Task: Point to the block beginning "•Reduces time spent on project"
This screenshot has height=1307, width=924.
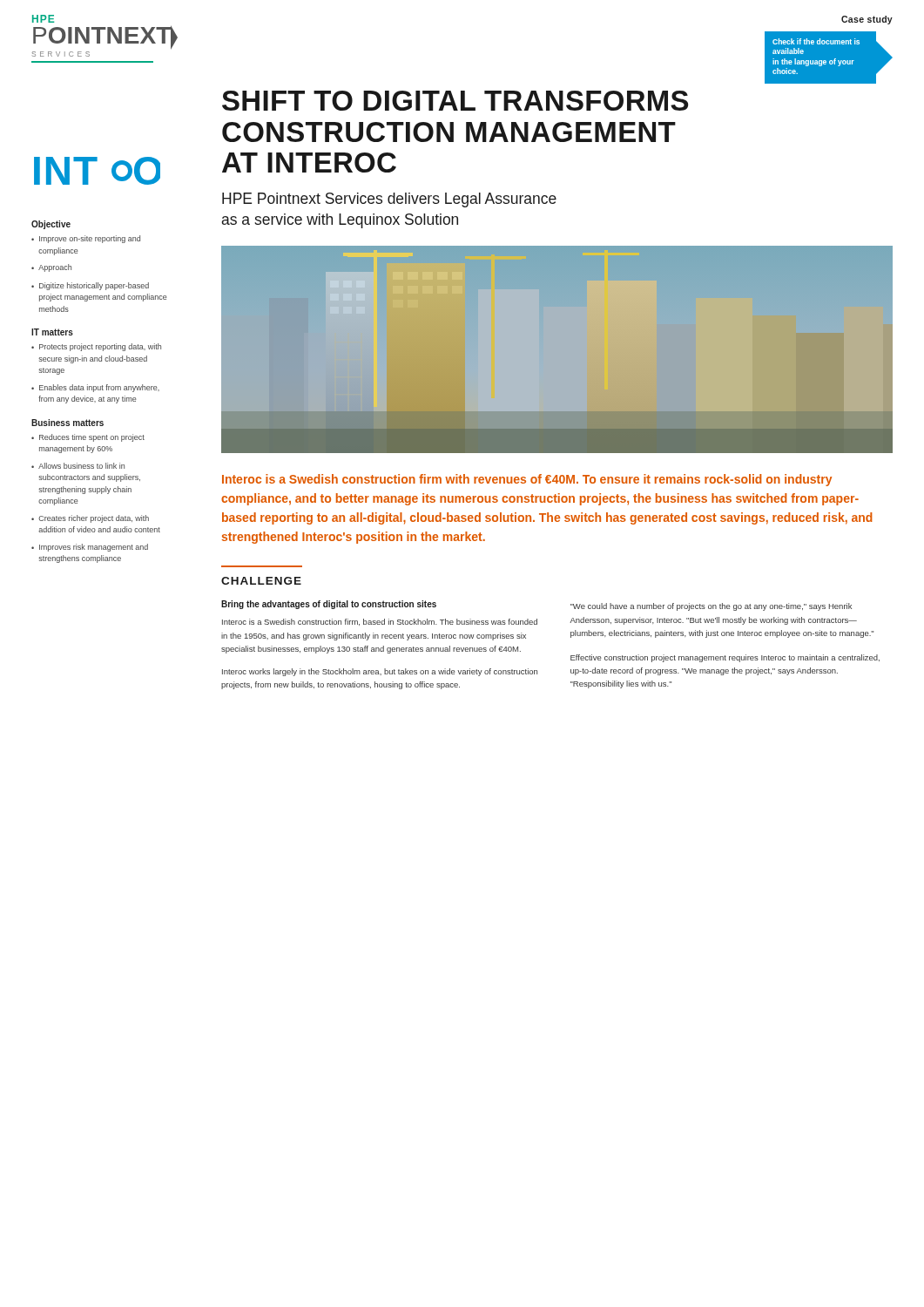Action: (x=101, y=443)
